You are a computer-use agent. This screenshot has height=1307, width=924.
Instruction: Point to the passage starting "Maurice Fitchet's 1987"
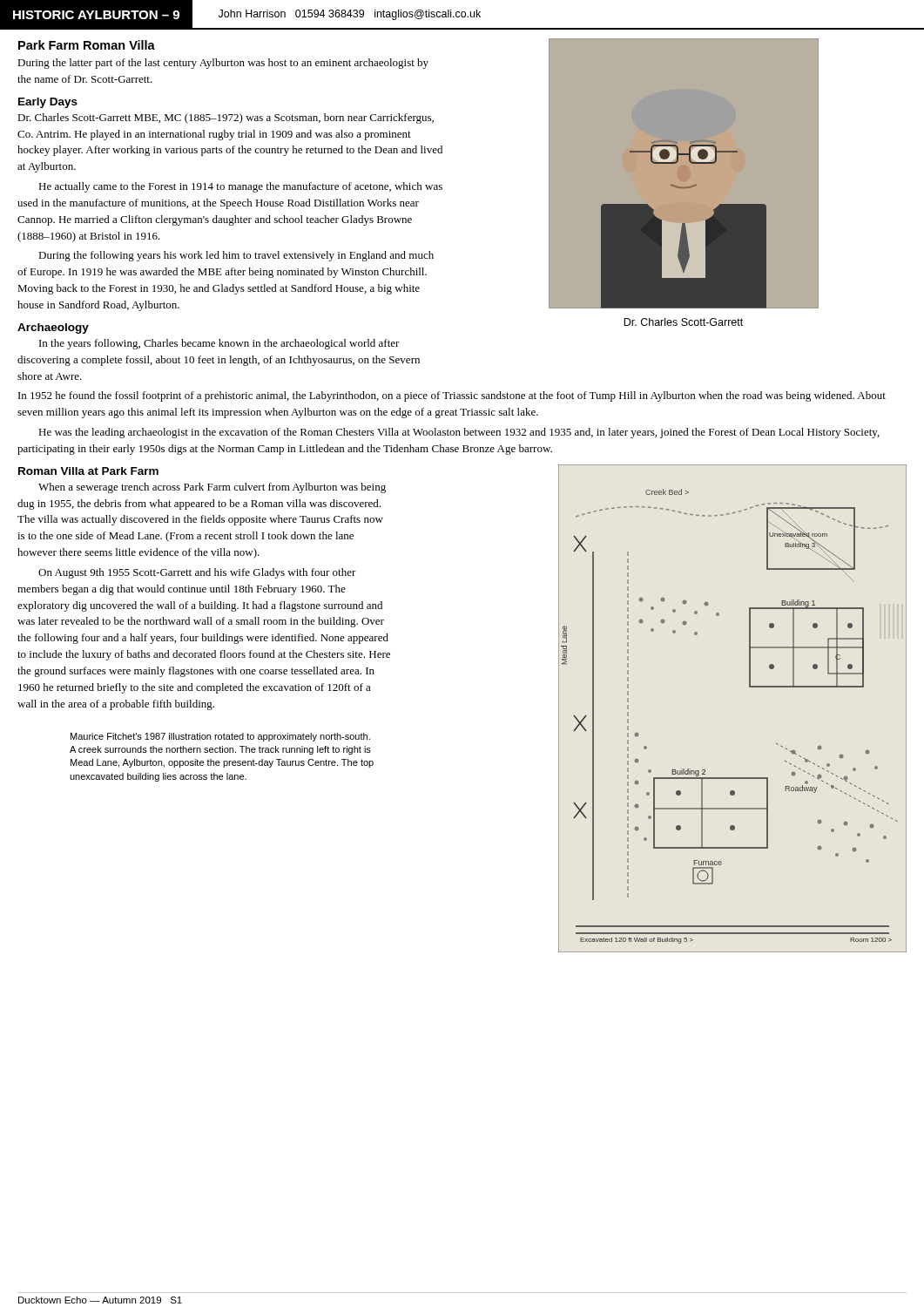coord(231,757)
